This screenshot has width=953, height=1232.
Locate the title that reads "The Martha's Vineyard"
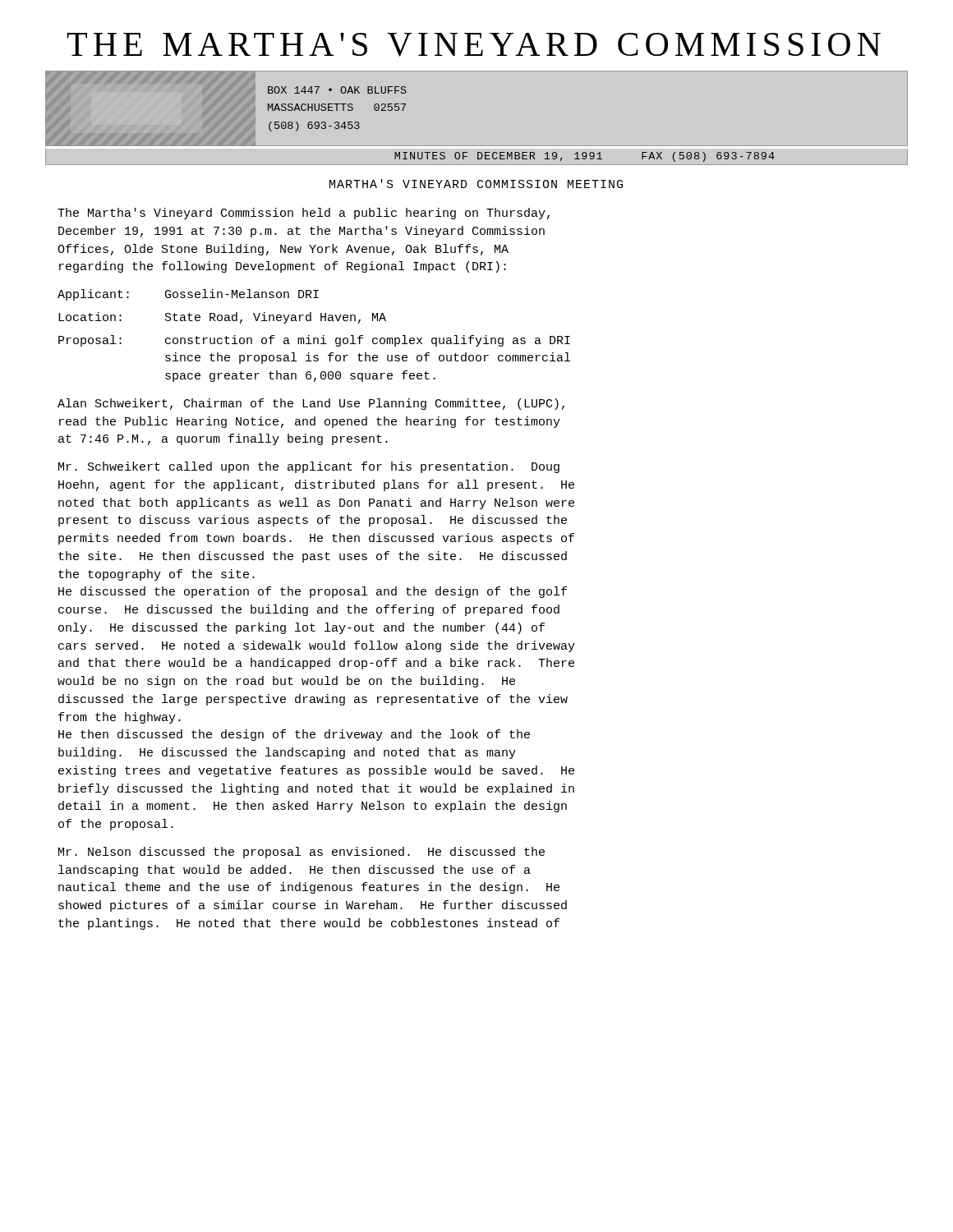point(476,44)
